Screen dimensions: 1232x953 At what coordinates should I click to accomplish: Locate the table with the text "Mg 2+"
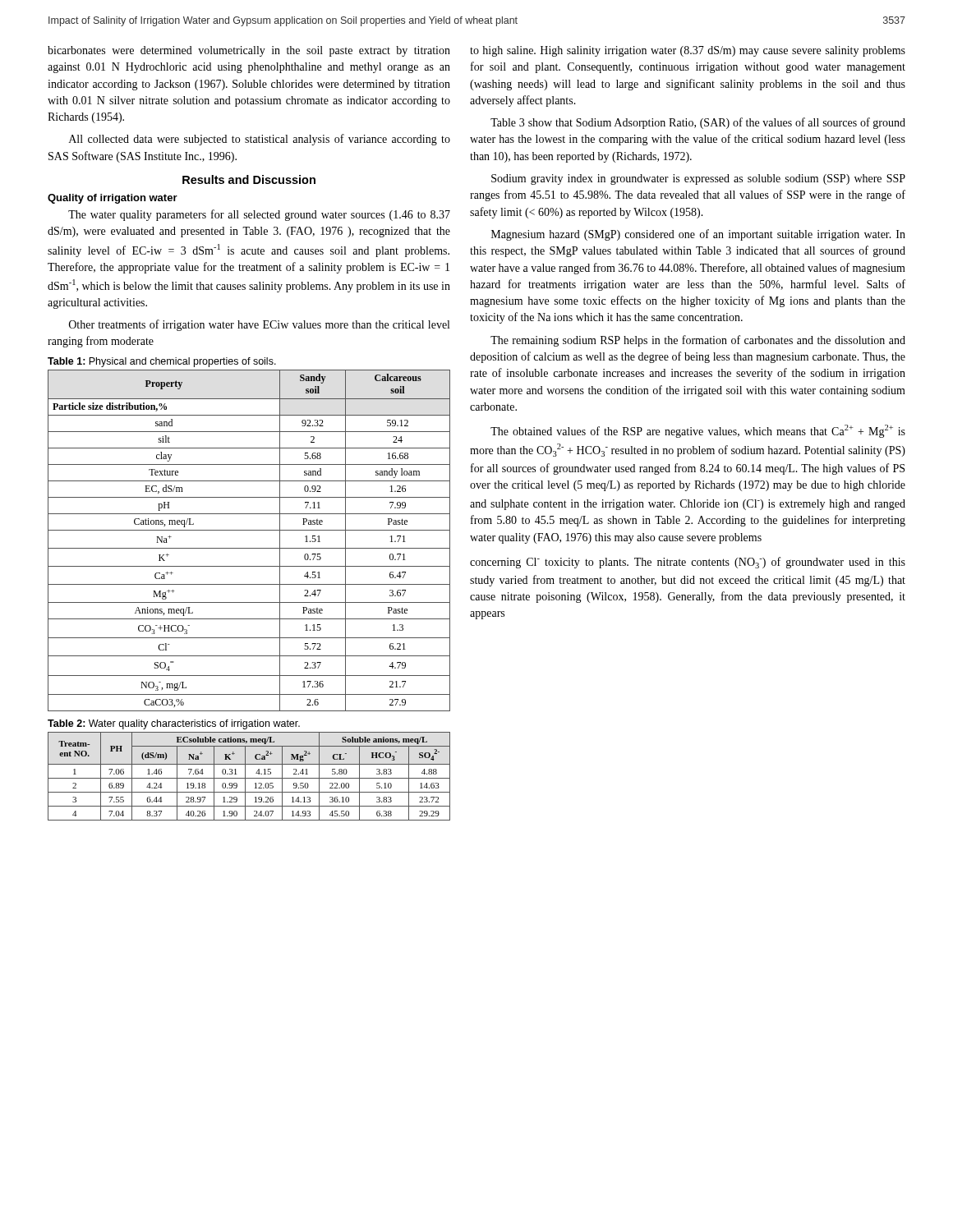[x=249, y=776]
